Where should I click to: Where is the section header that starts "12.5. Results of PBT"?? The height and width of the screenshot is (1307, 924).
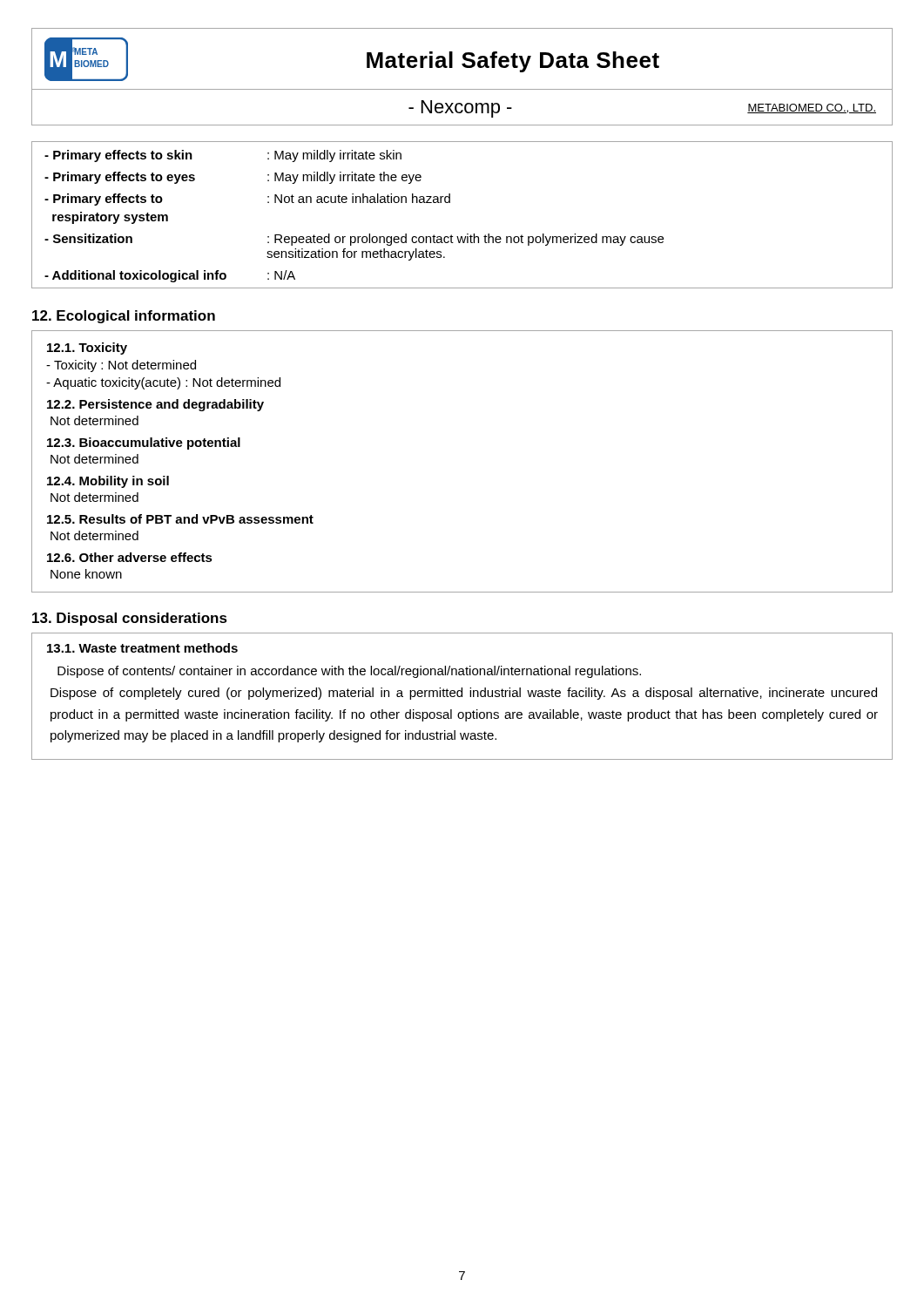click(x=180, y=519)
